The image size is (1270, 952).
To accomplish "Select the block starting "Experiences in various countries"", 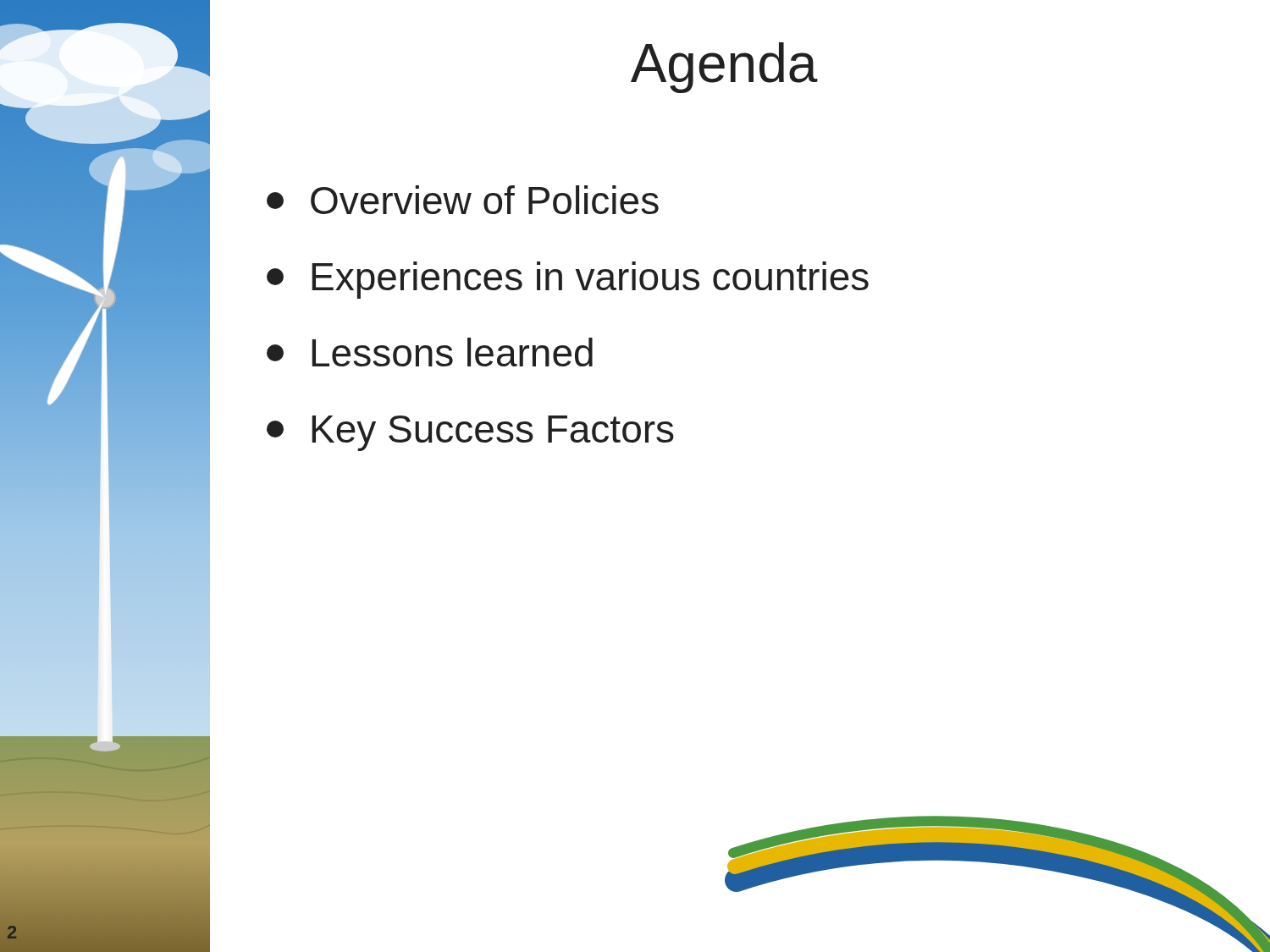I will pyautogui.click(x=568, y=277).
